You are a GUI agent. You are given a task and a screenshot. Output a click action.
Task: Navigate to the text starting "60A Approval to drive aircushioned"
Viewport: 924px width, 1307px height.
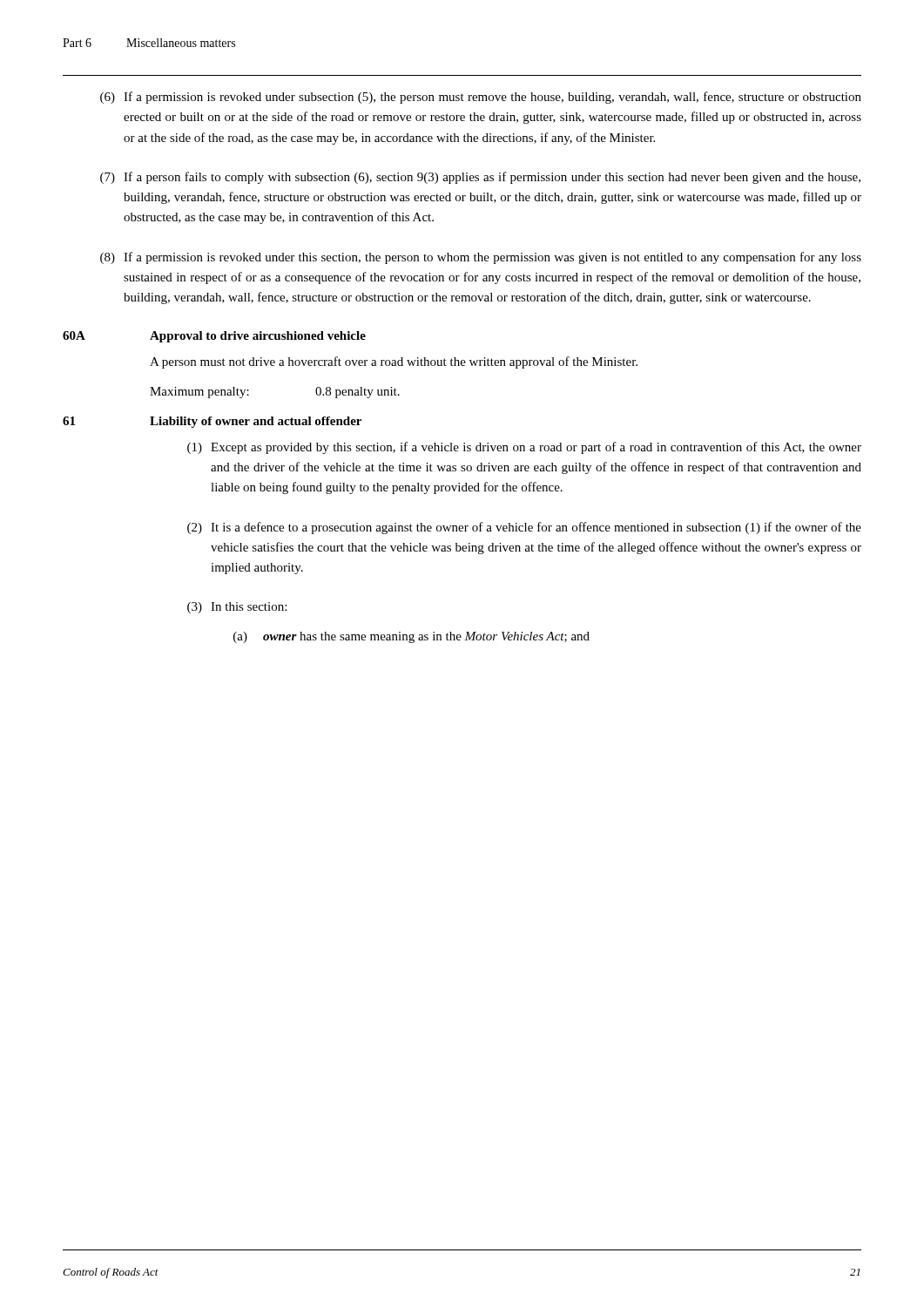214,336
